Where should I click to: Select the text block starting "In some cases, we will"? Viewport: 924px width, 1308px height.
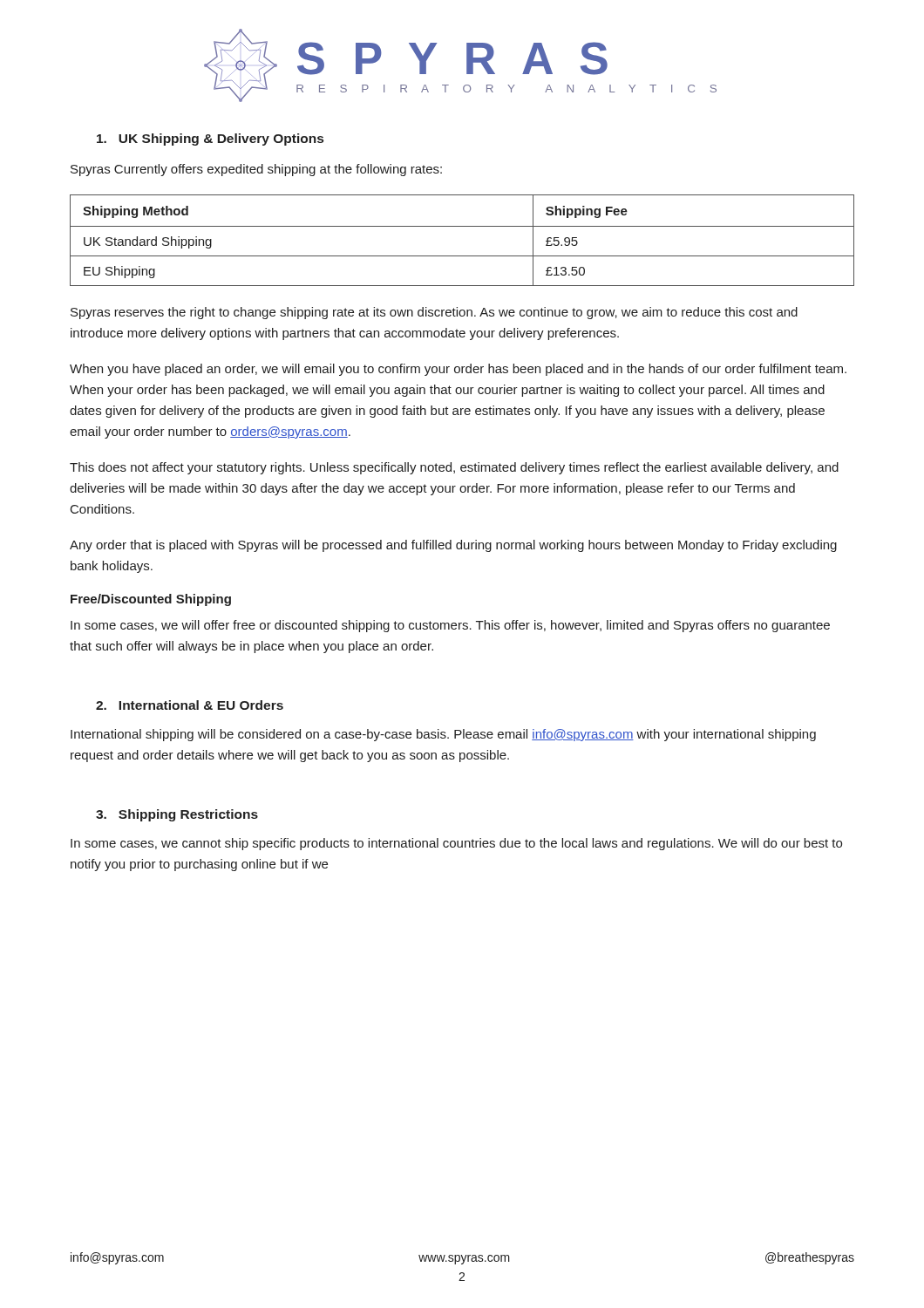click(x=450, y=635)
